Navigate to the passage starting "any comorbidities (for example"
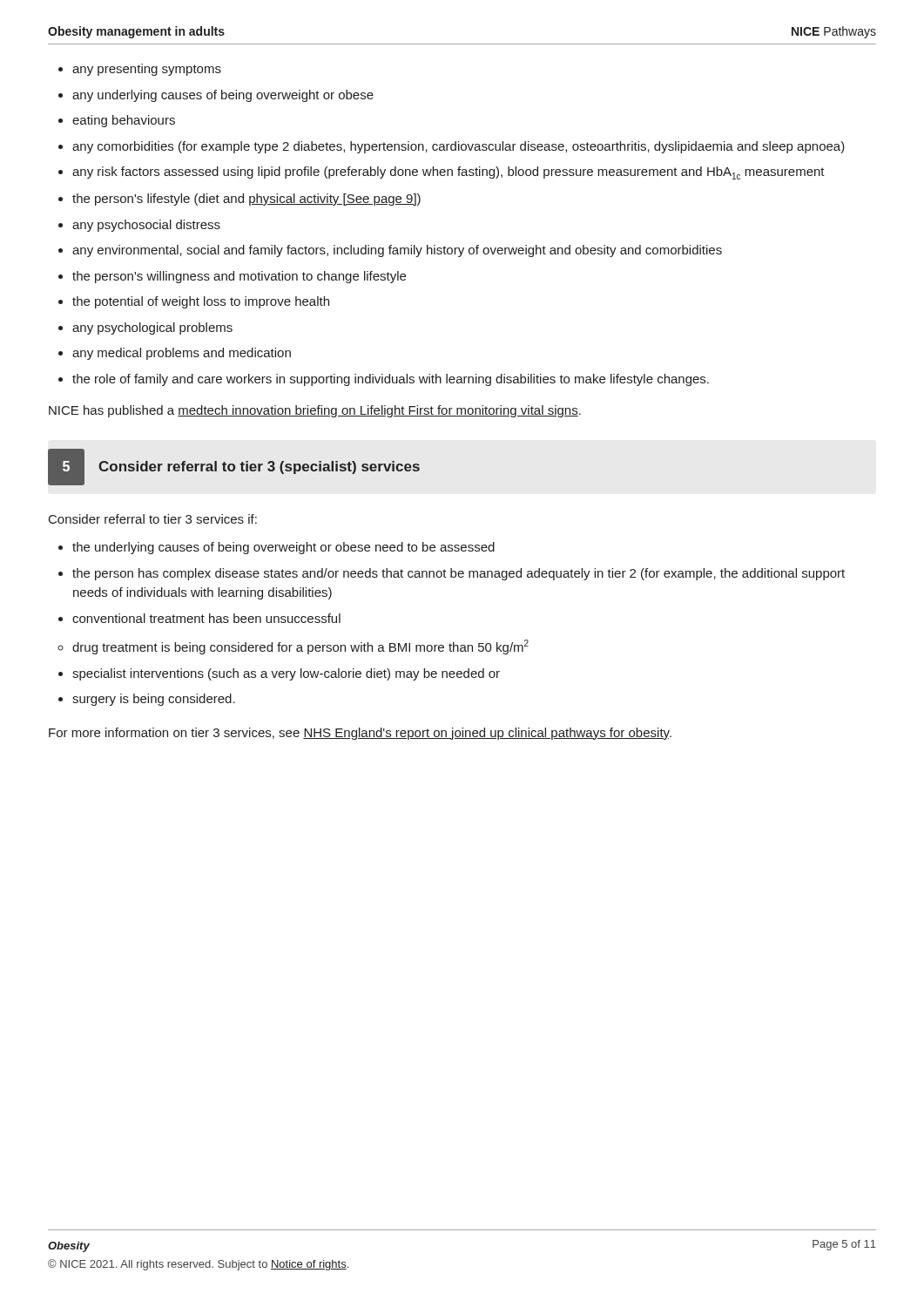This screenshot has width=924, height=1307. [459, 146]
